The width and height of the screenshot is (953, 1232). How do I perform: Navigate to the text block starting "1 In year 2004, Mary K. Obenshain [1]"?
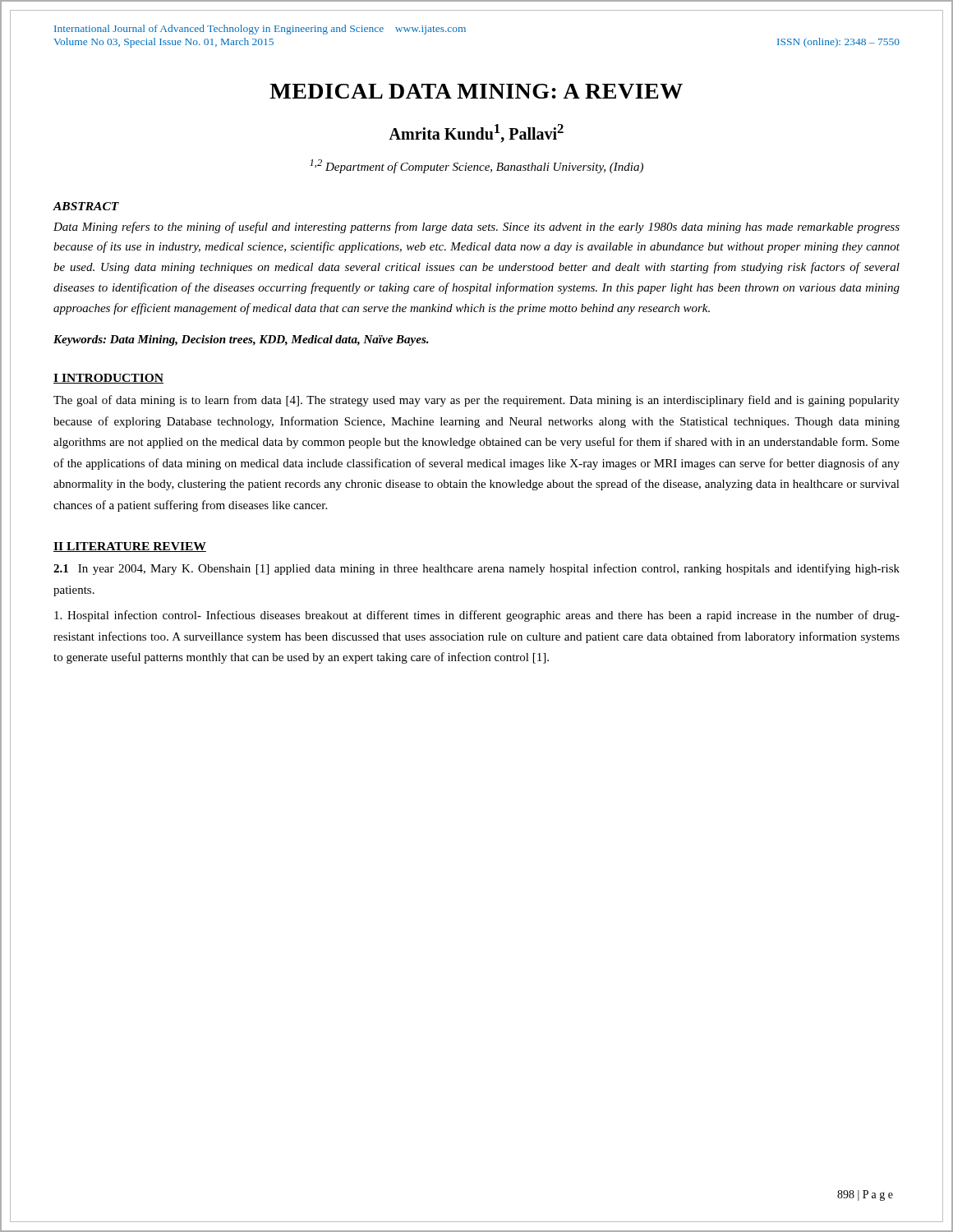[476, 579]
